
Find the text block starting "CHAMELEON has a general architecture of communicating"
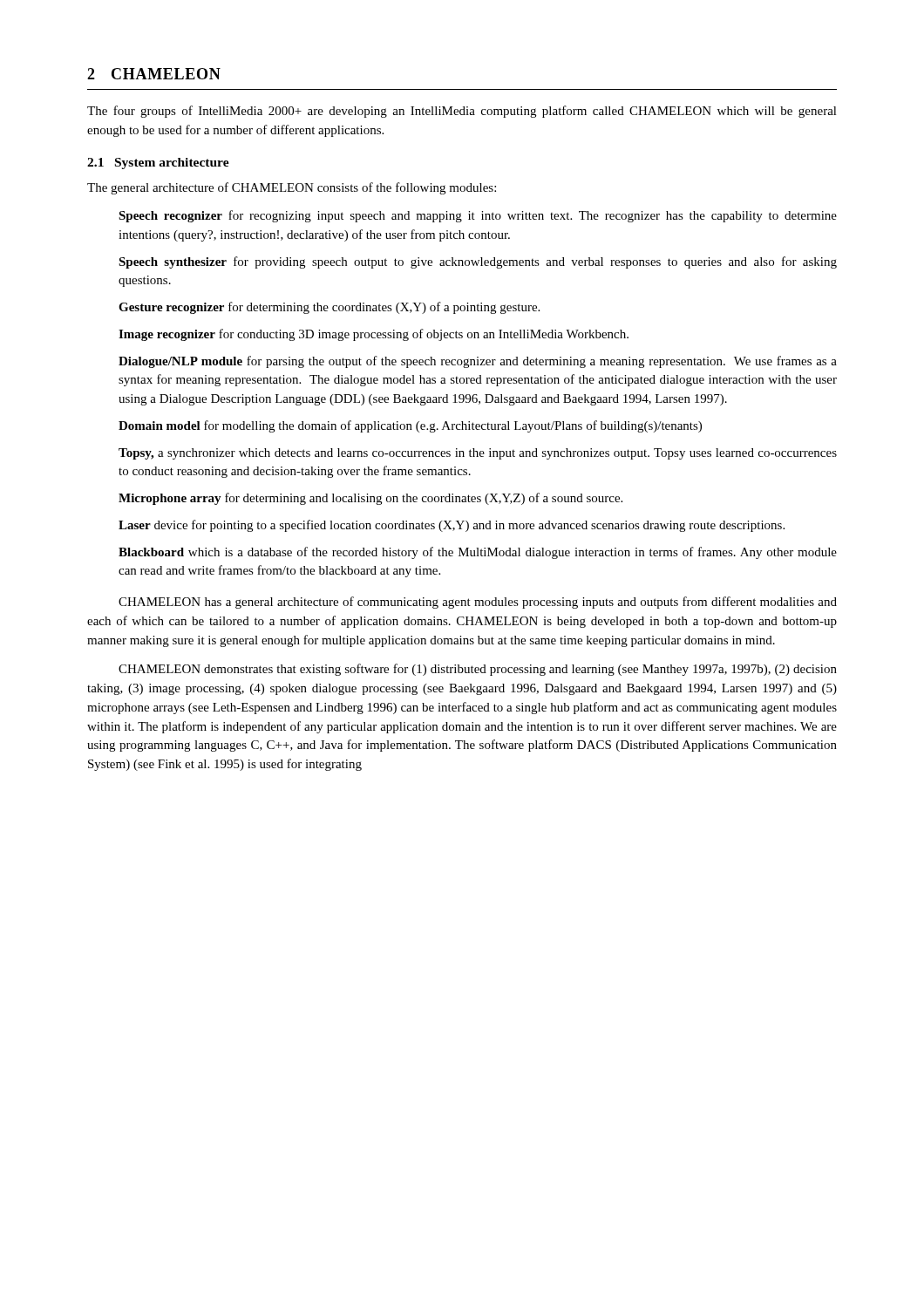462,621
